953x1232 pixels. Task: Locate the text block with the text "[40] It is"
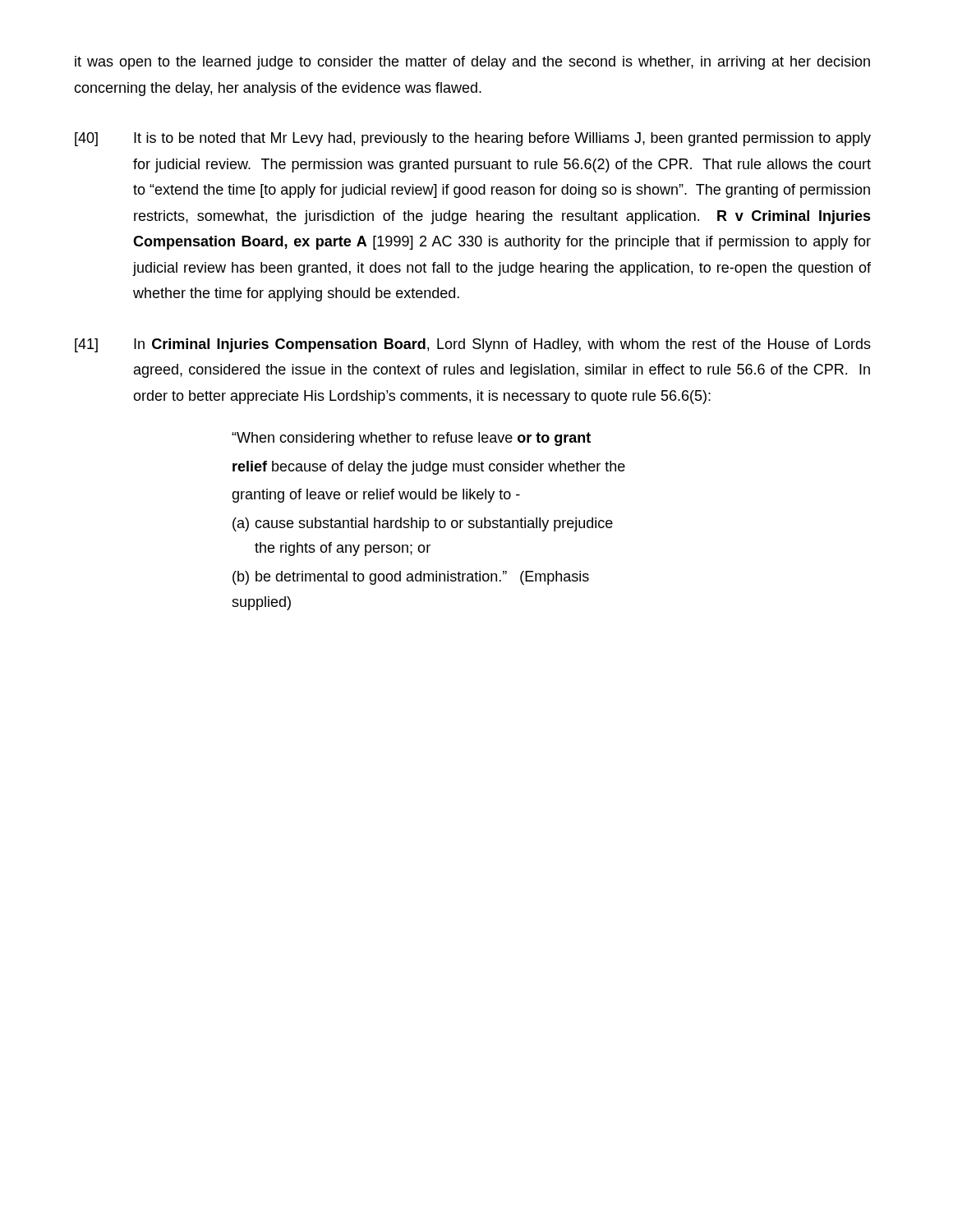tap(472, 216)
